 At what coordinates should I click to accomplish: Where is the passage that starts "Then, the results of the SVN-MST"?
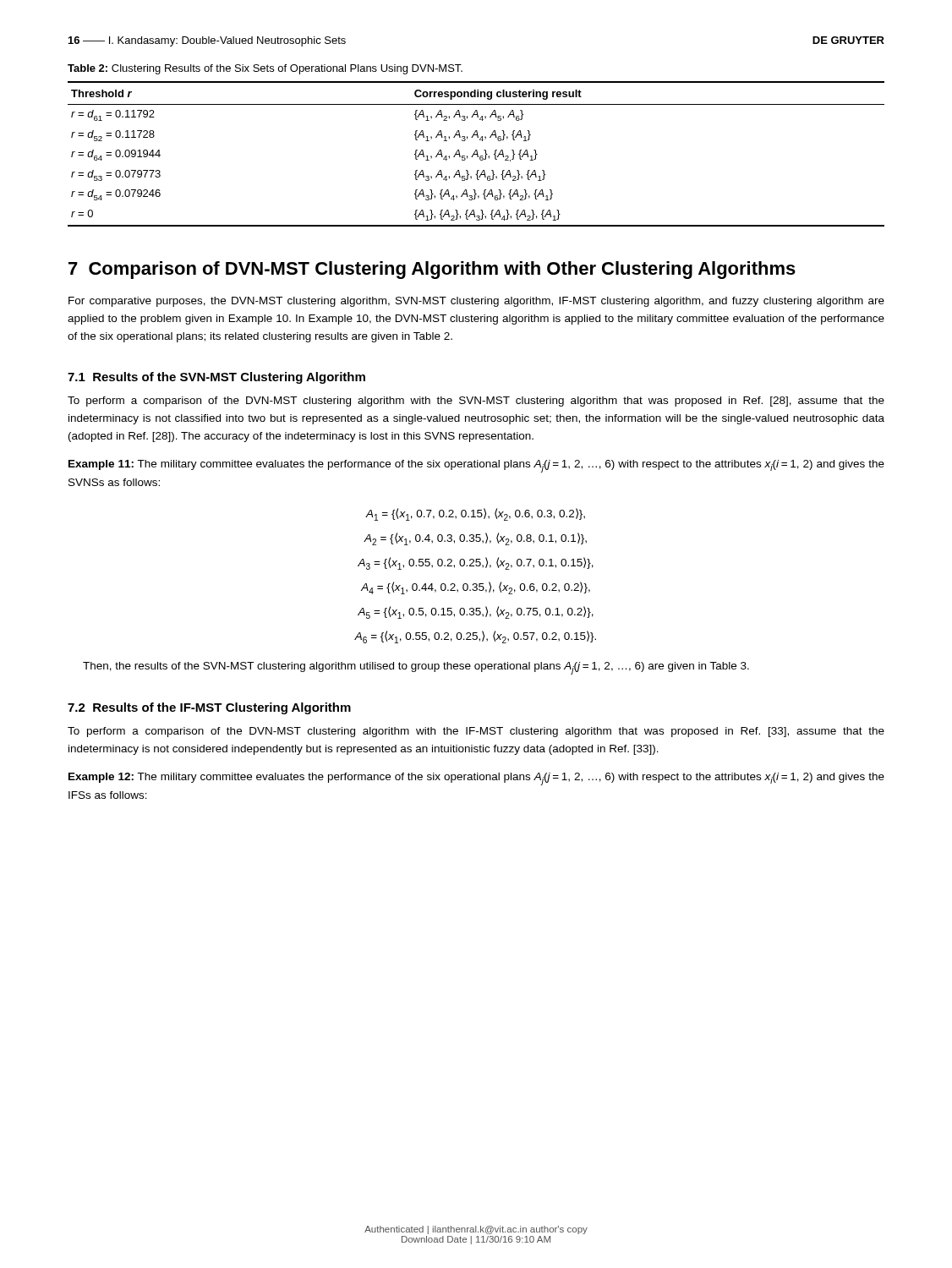[x=416, y=666]
